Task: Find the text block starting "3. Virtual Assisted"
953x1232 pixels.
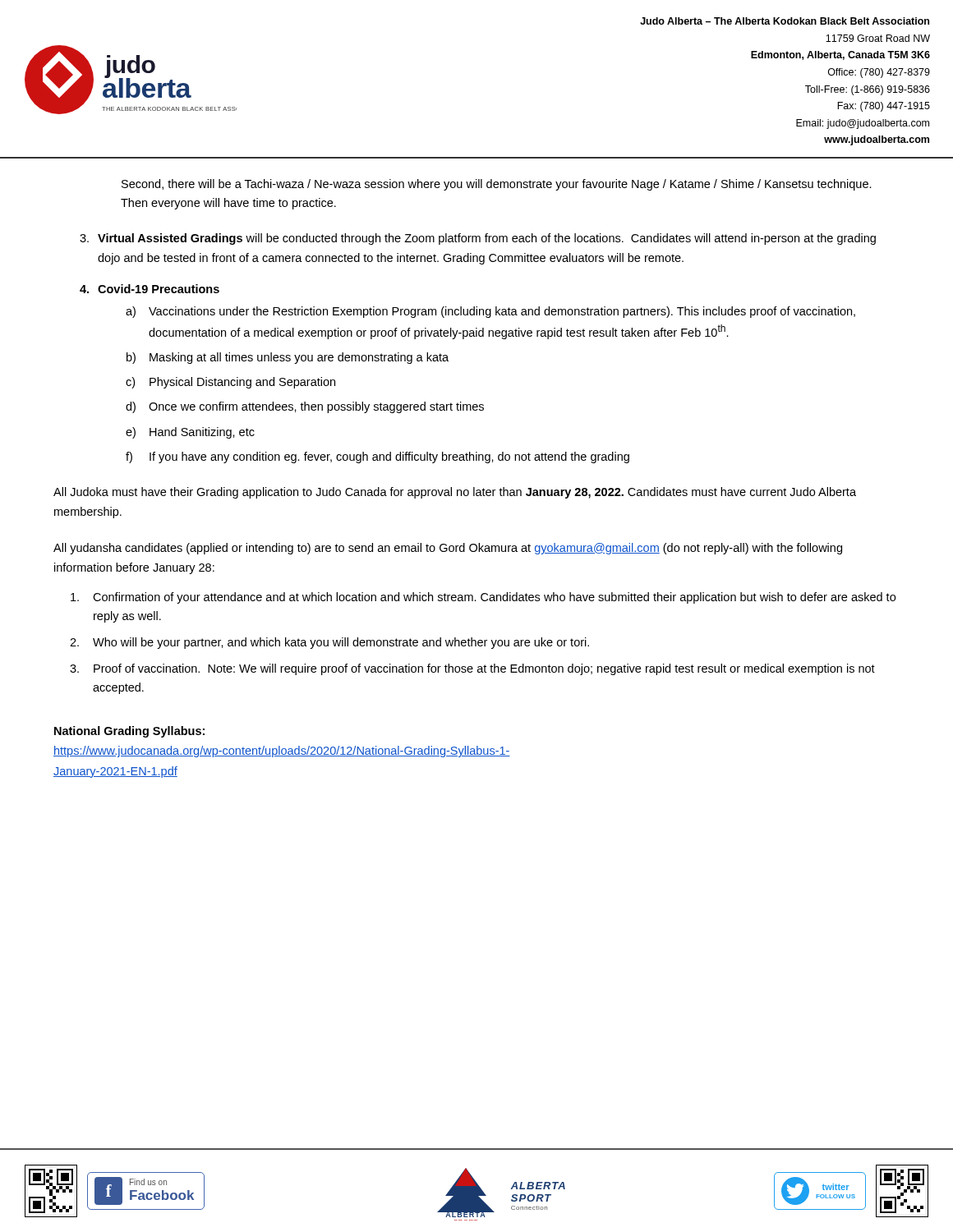Action: [x=476, y=248]
